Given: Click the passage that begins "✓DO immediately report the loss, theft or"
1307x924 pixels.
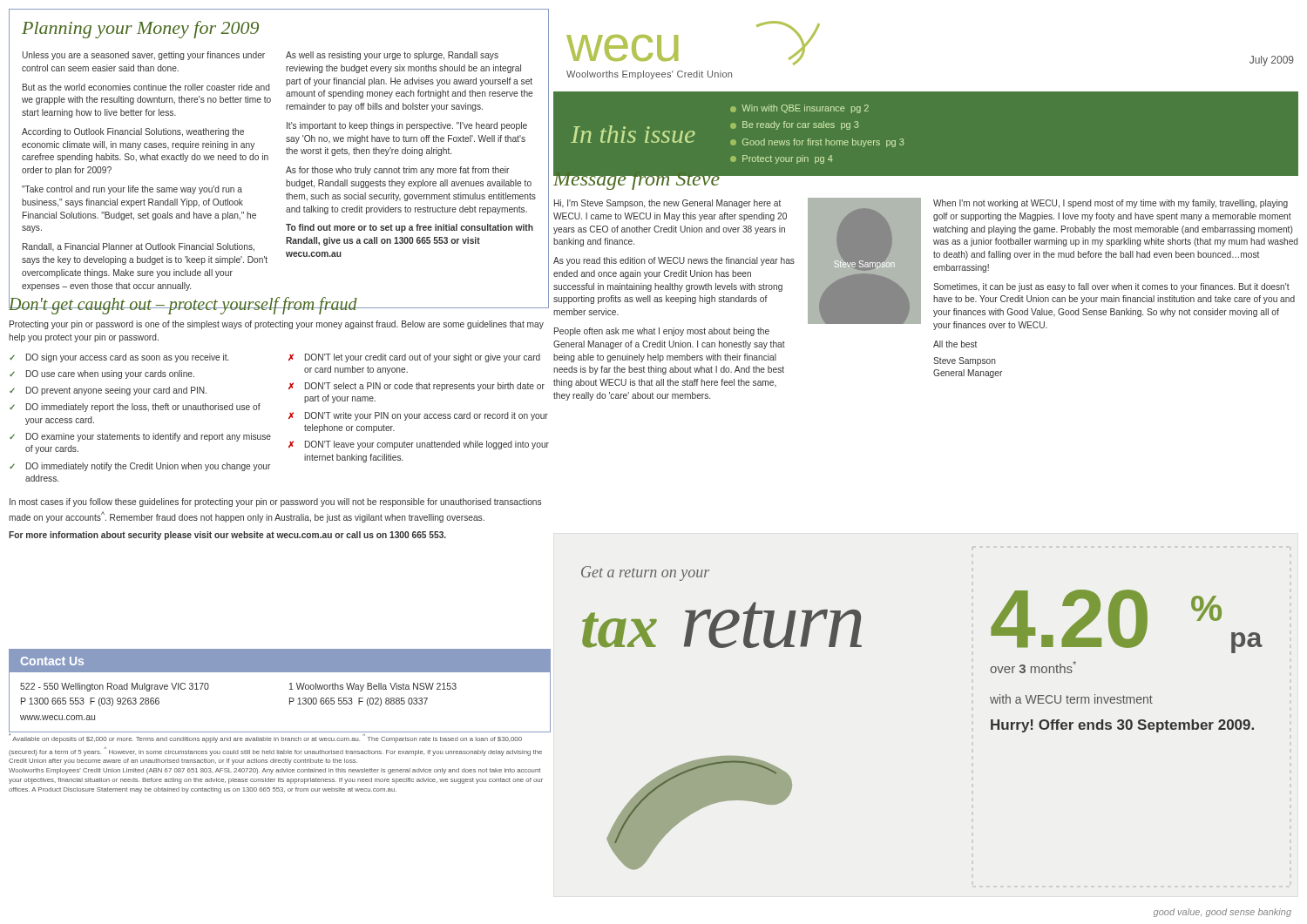Looking at the screenshot, I should click(x=140, y=414).
